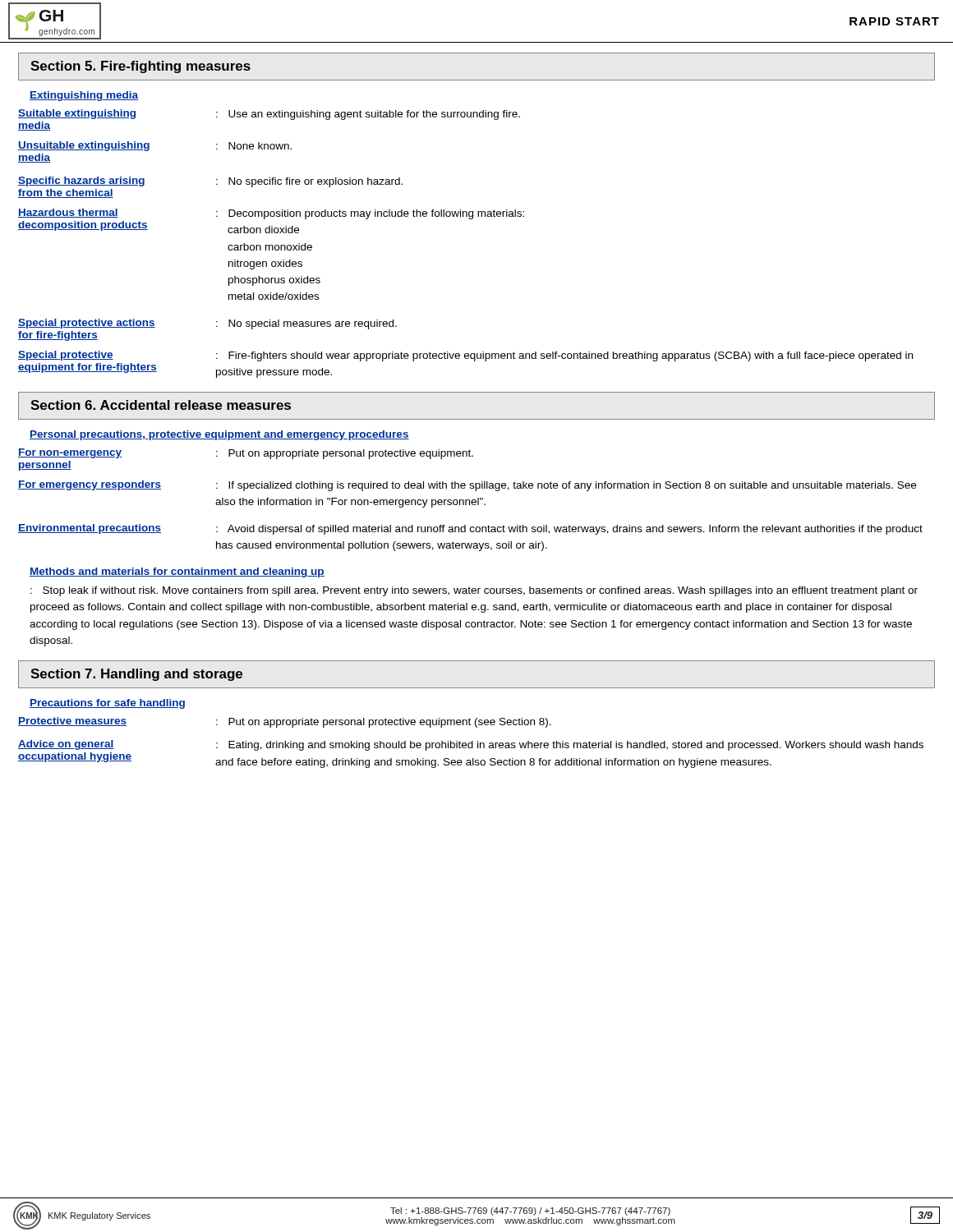Locate the block of text that opens with "Suitable extinguishingmedia : Use"
This screenshot has width=953, height=1232.
pyautogui.click(x=476, y=119)
